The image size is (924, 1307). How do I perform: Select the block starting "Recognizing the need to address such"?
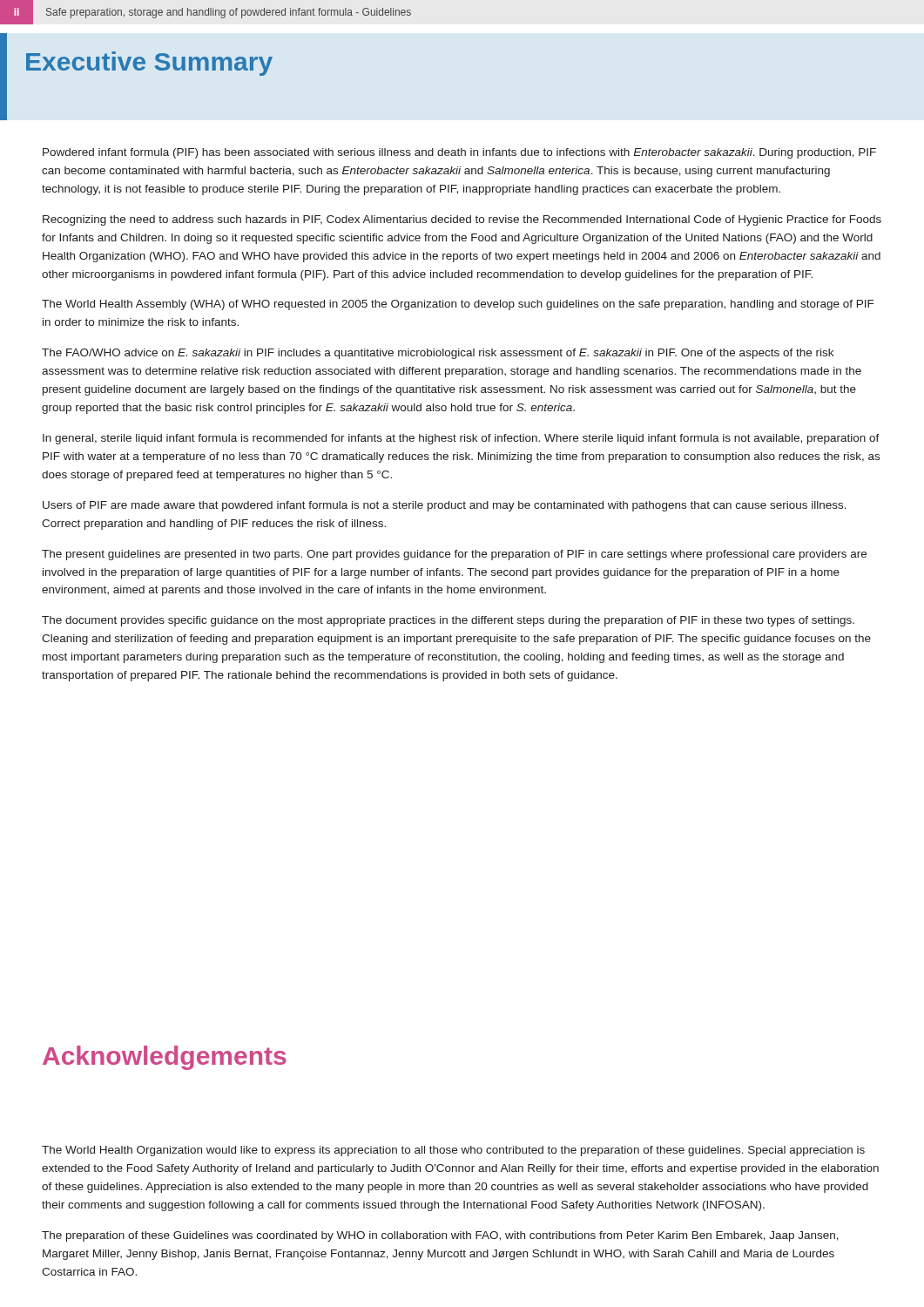click(x=462, y=247)
